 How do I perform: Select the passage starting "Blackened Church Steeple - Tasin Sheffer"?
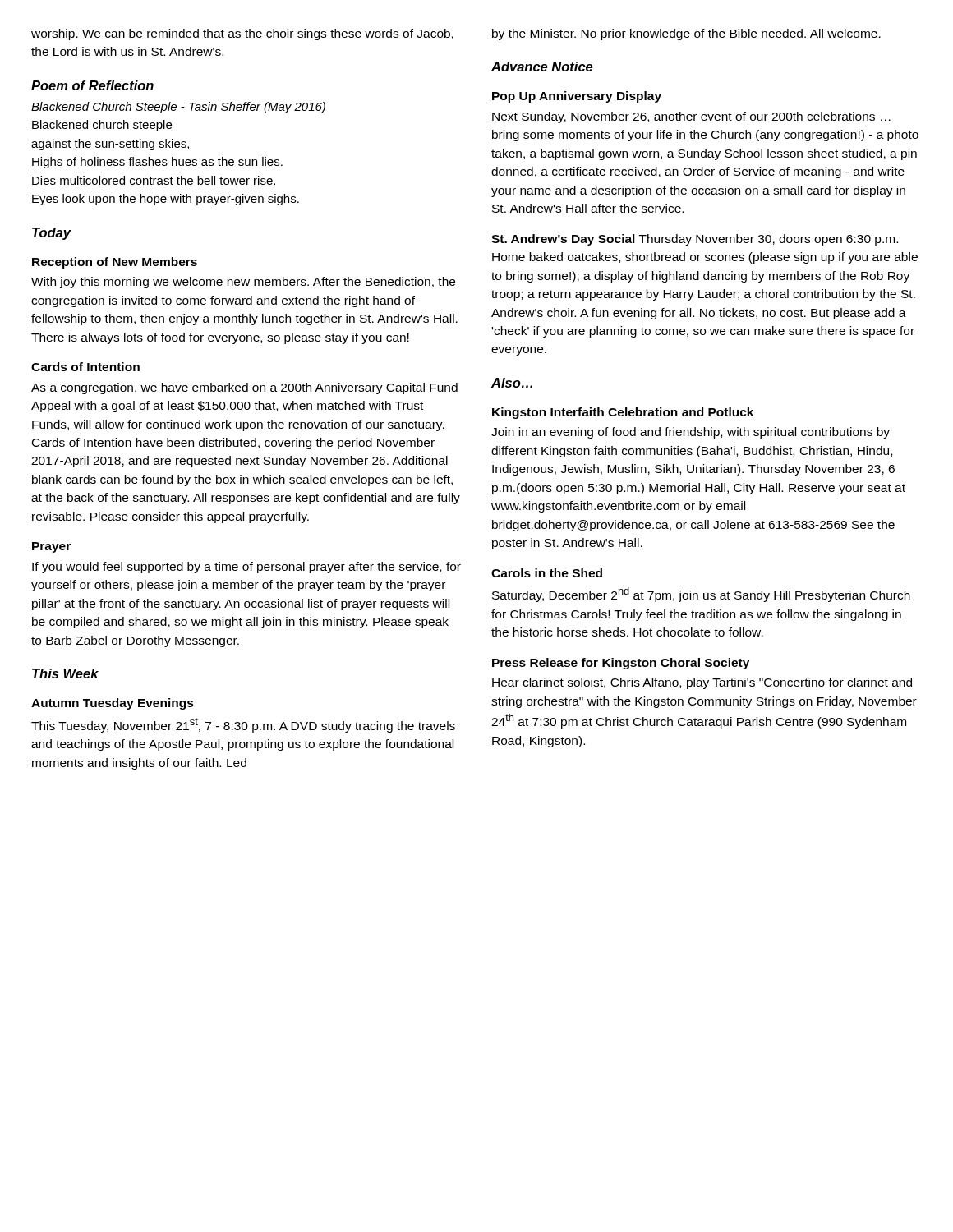(x=179, y=152)
